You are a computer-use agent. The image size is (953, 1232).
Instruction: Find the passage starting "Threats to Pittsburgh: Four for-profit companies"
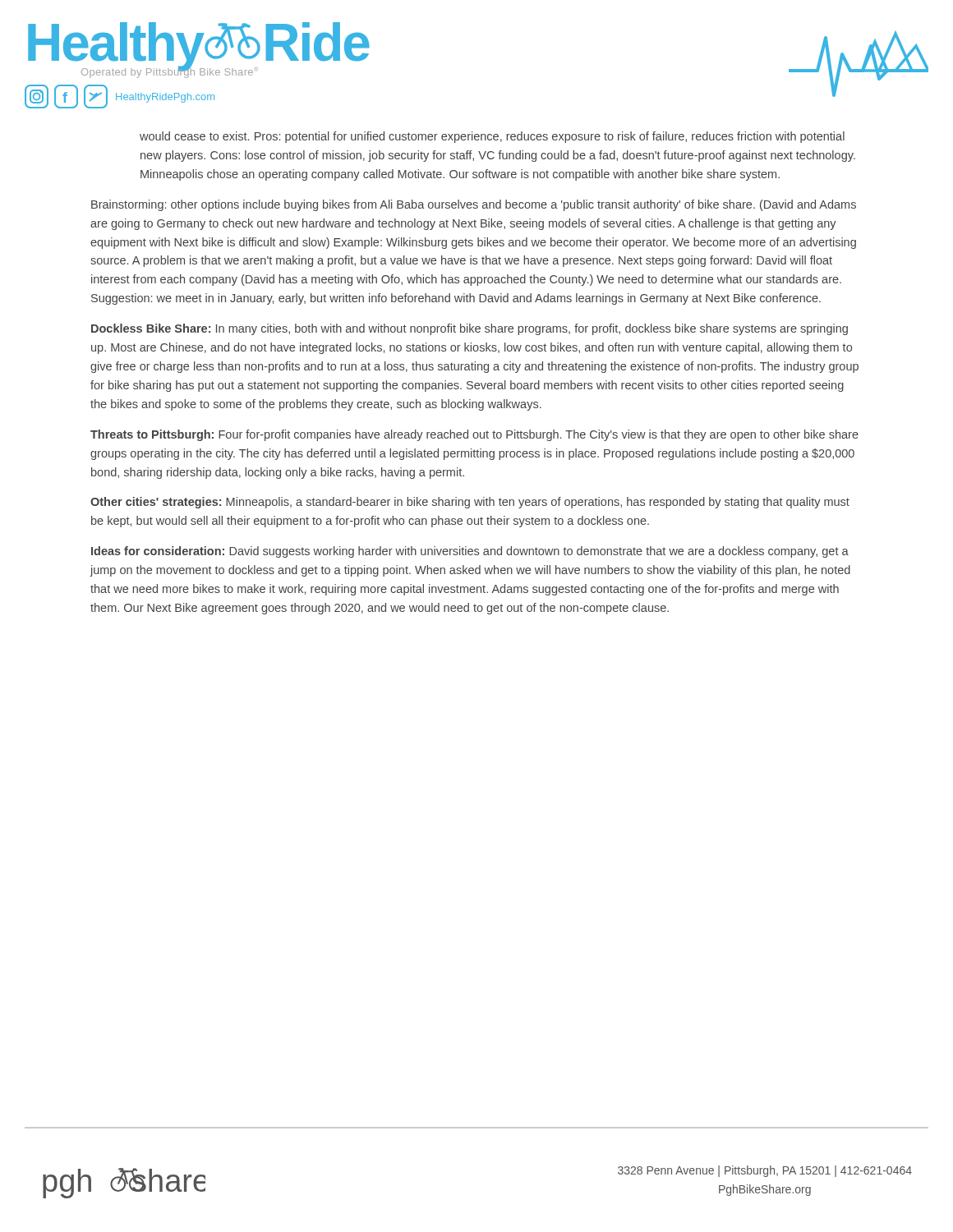tap(474, 453)
